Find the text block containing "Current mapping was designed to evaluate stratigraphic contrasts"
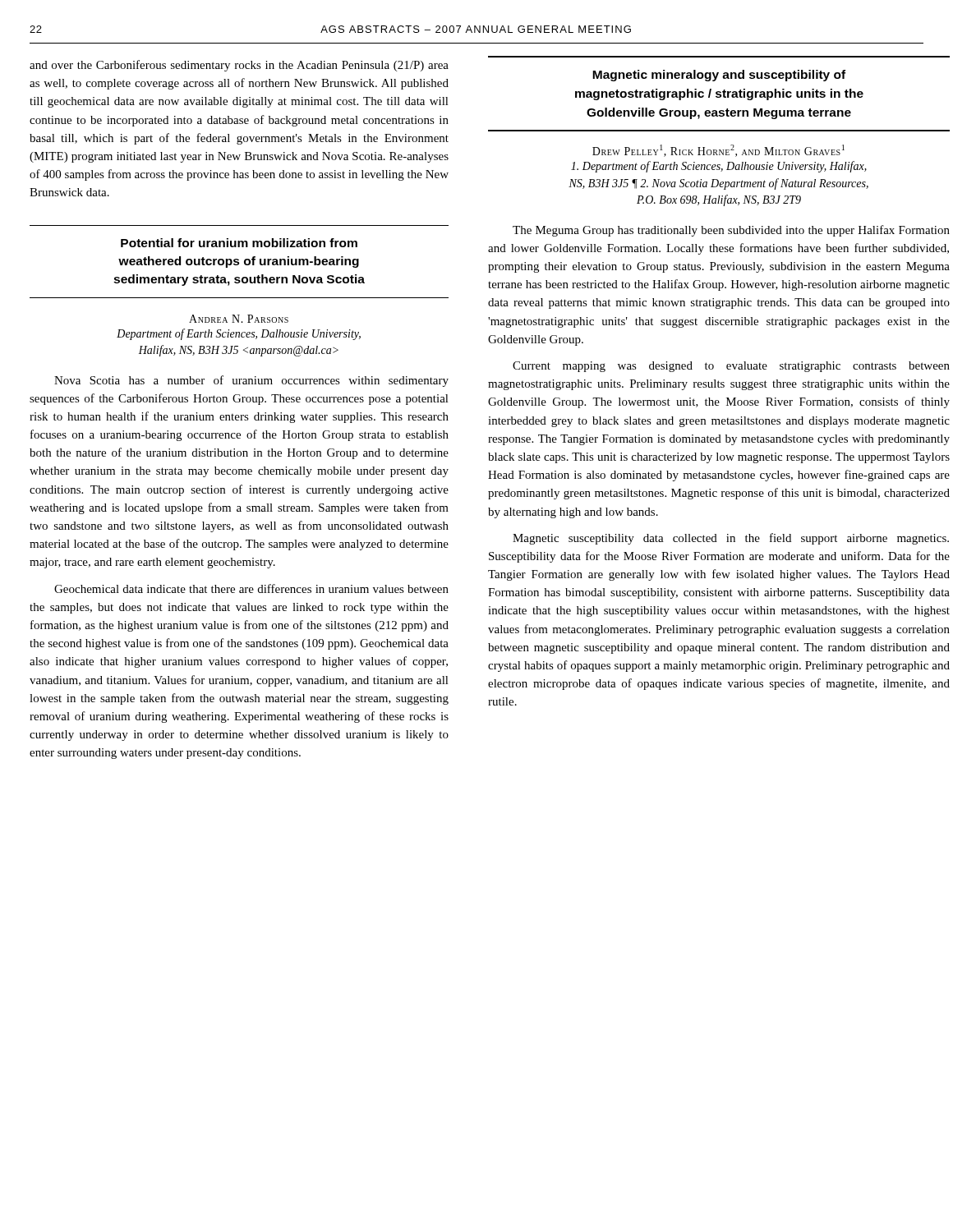The image size is (953, 1232). (719, 438)
